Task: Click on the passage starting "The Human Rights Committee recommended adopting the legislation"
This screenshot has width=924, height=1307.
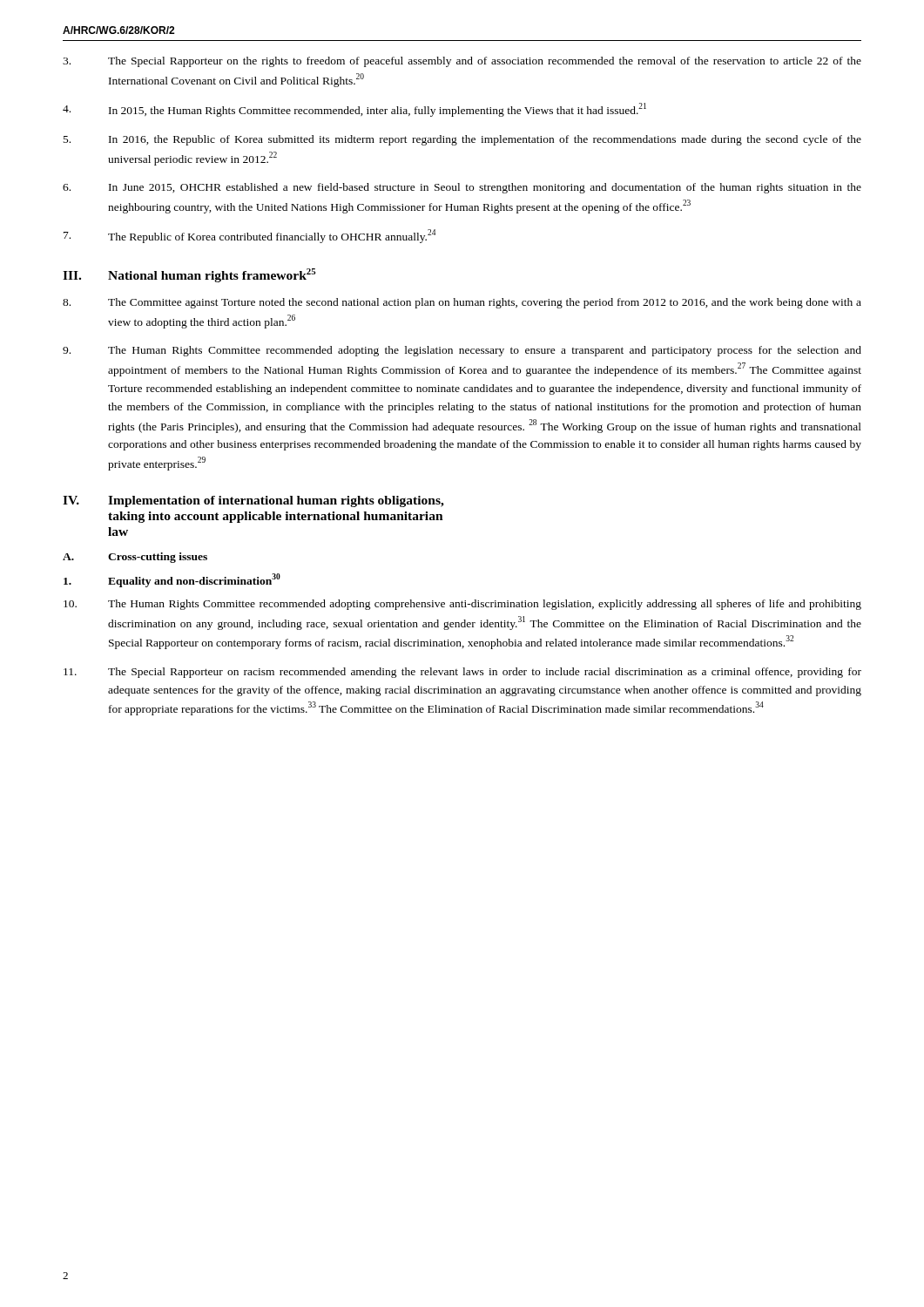Action: click(462, 408)
